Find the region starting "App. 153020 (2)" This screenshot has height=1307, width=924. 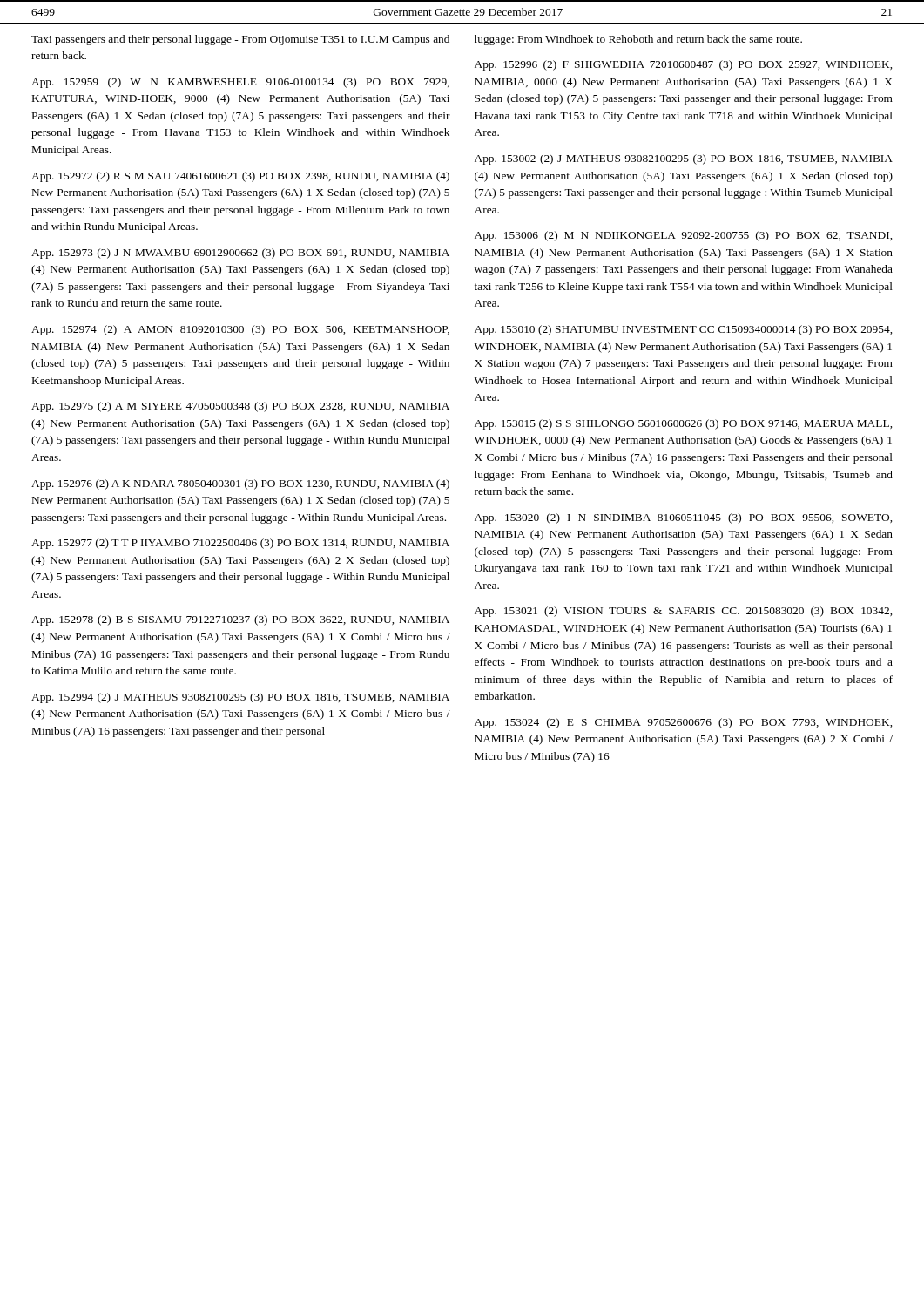pyautogui.click(x=683, y=551)
